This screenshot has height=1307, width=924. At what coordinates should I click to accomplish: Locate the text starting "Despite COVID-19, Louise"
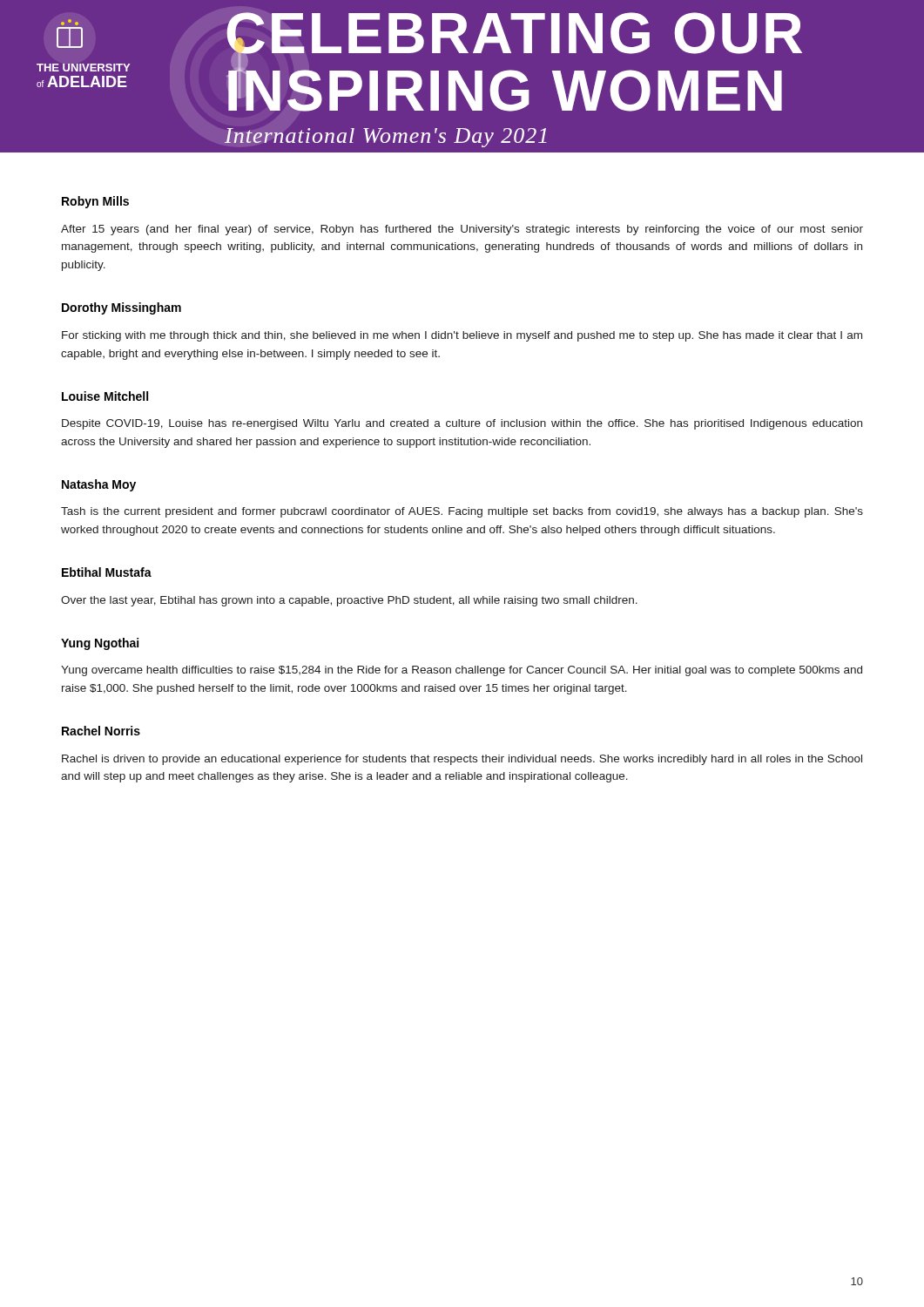point(462,433)
